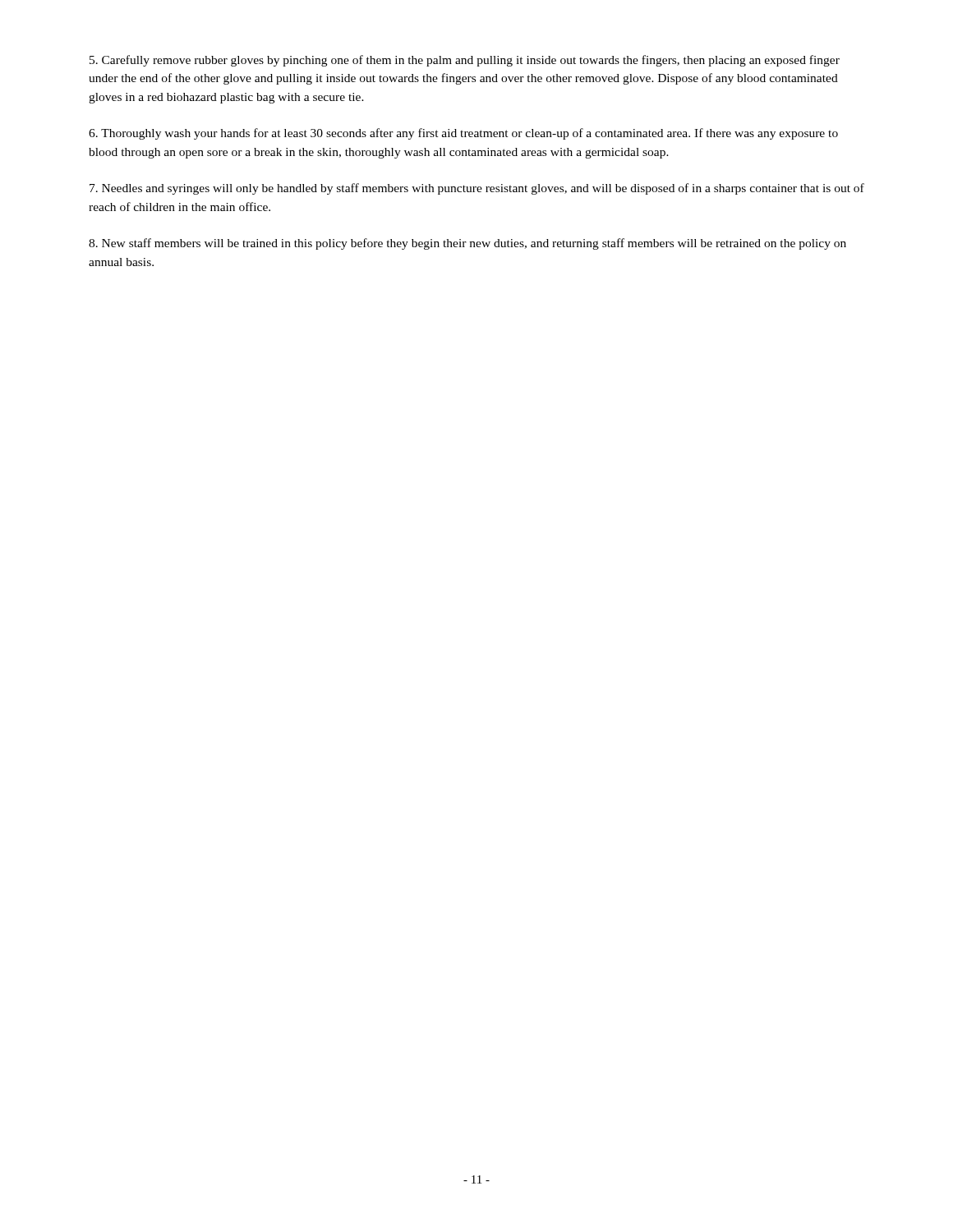Click the passage that begins "5. Carefully remove rubber gloves by pinching"
The height and width of the screenshot is (1232, 953).
click(x=464, y=78)
